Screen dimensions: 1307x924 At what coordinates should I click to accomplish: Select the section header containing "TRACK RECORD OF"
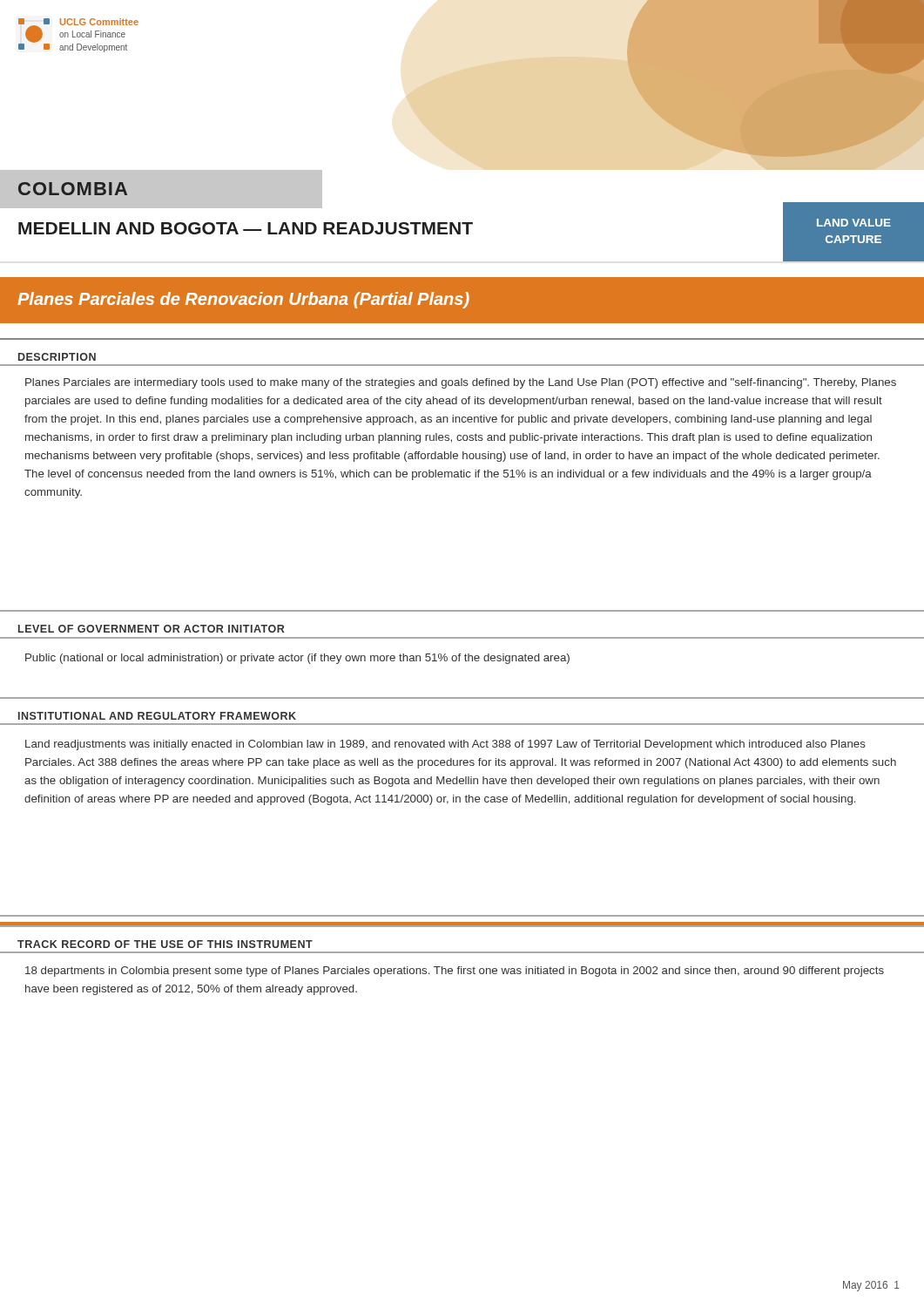pos(165,945)
